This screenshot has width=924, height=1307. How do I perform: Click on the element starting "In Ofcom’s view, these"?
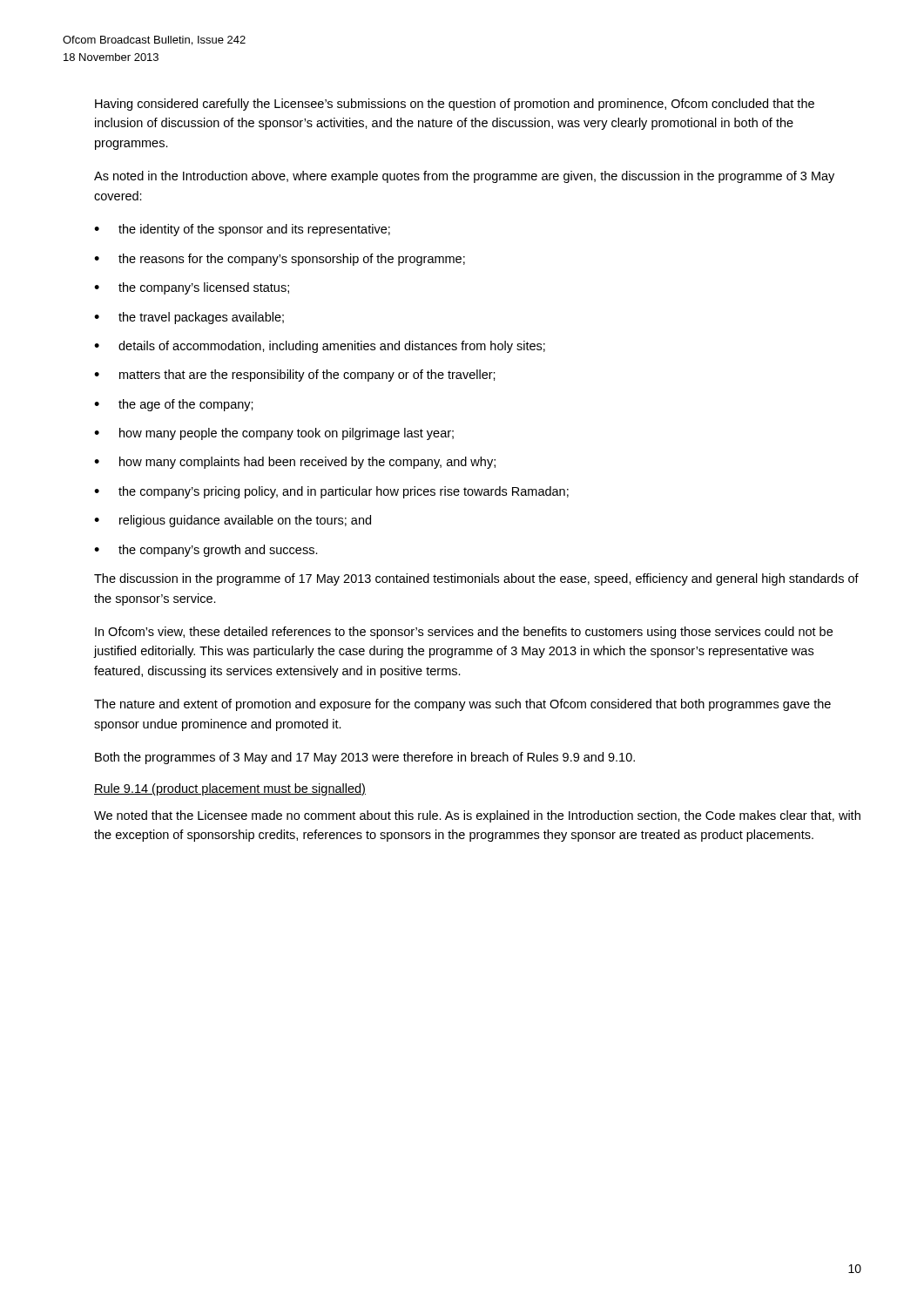[464, 651]
